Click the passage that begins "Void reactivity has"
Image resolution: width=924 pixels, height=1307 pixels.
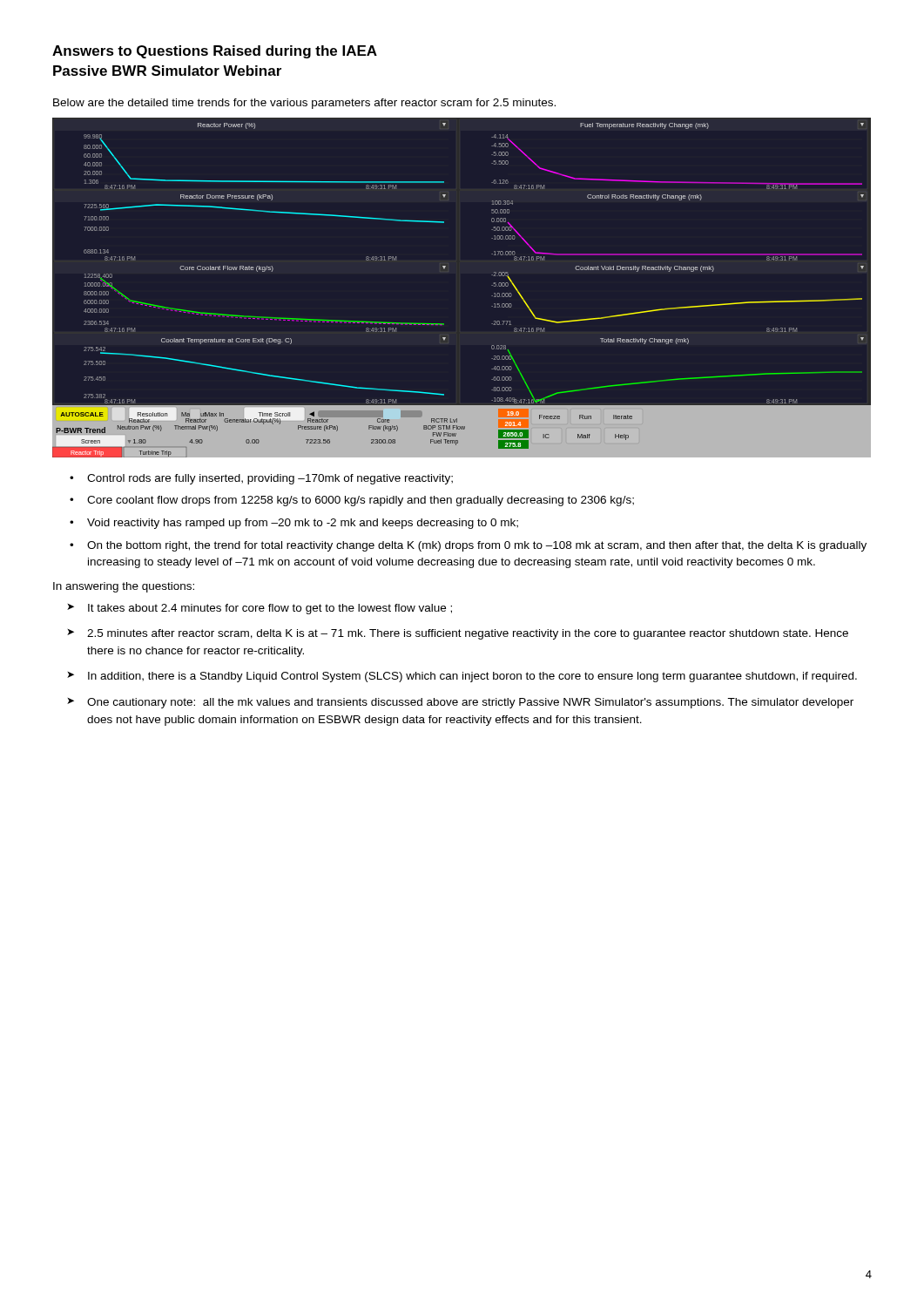tap(471, 523)
